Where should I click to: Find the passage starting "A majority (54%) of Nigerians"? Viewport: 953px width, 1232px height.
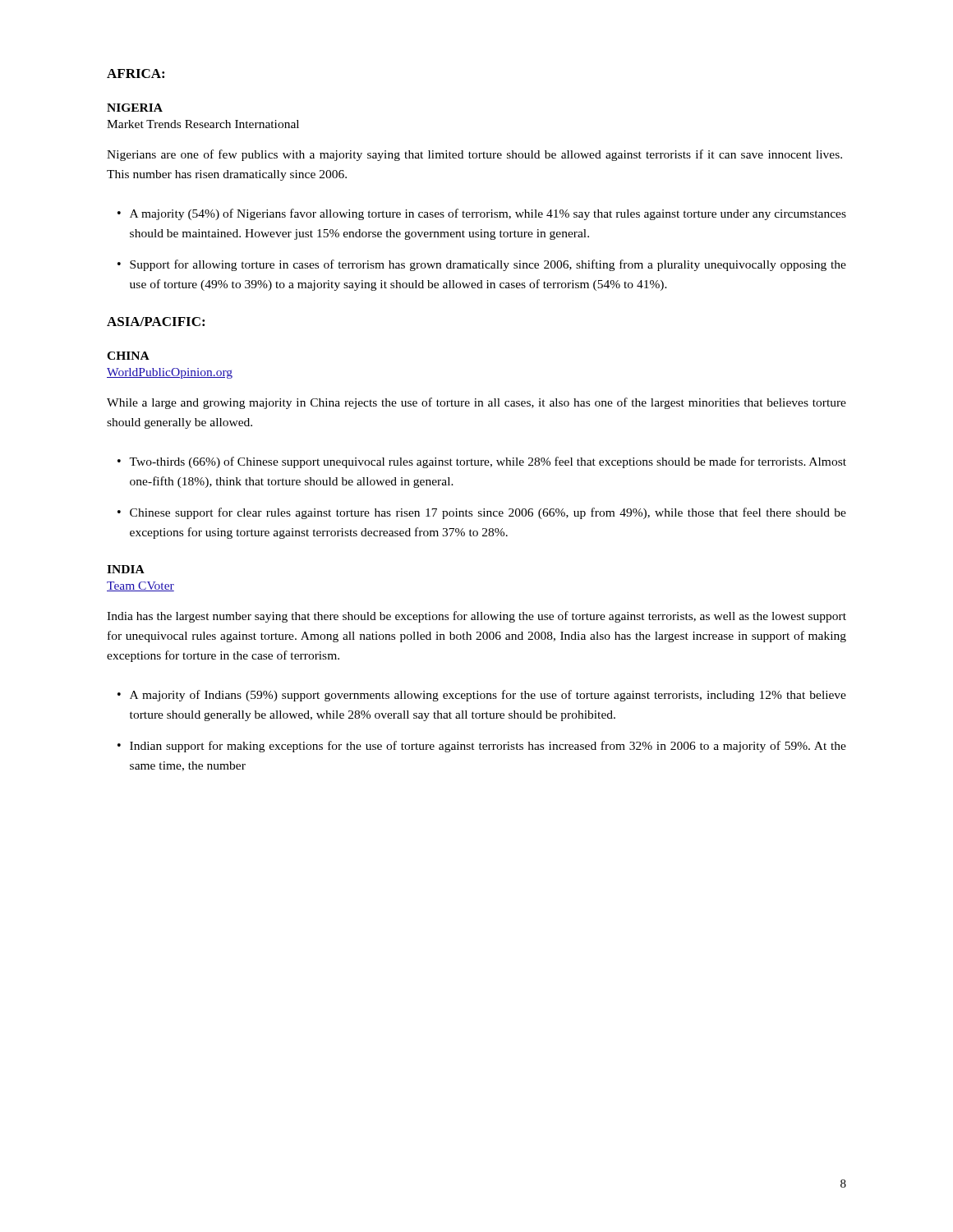tap(488, 223)
